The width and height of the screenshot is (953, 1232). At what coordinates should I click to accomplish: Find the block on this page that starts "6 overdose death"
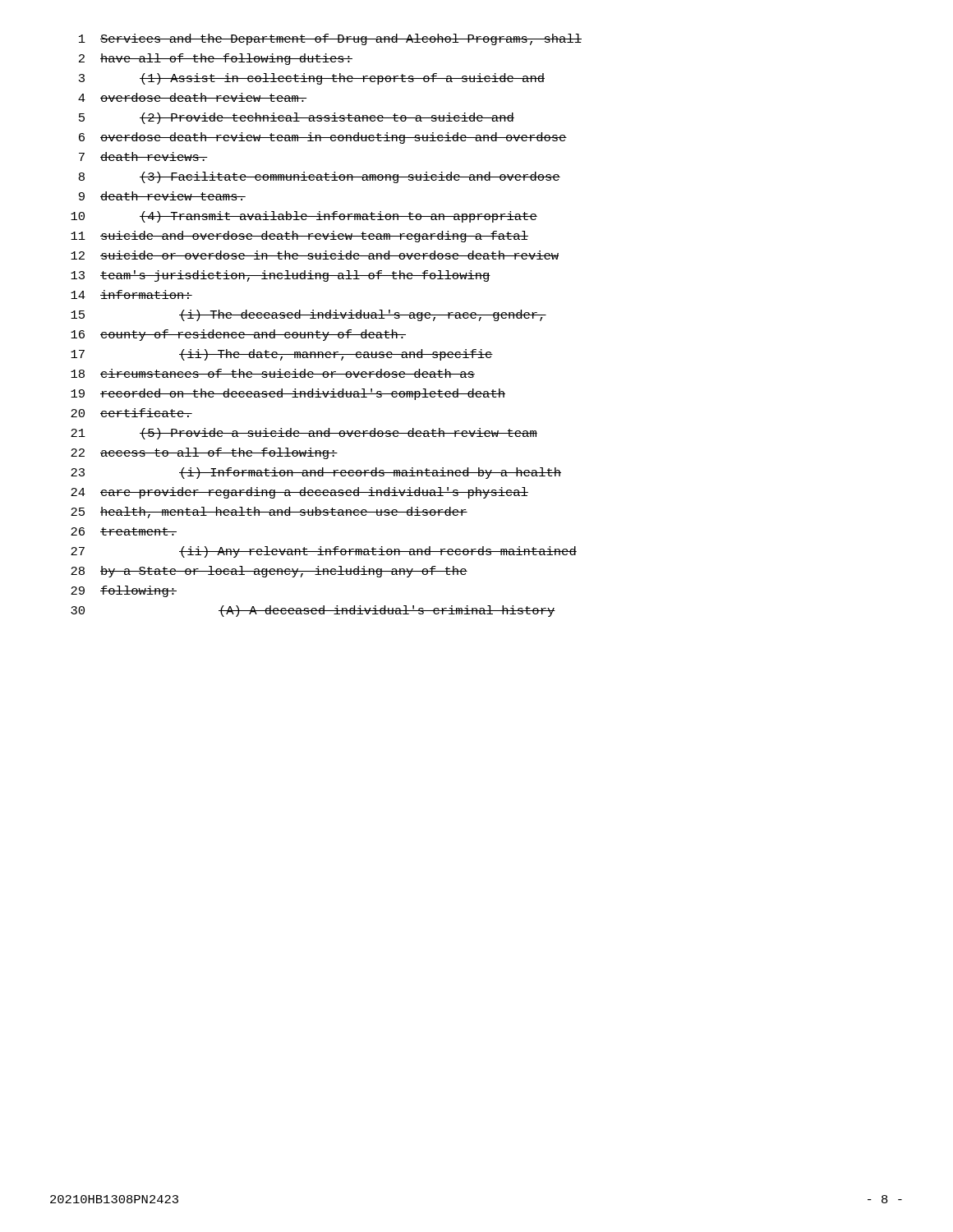[476, 138]
